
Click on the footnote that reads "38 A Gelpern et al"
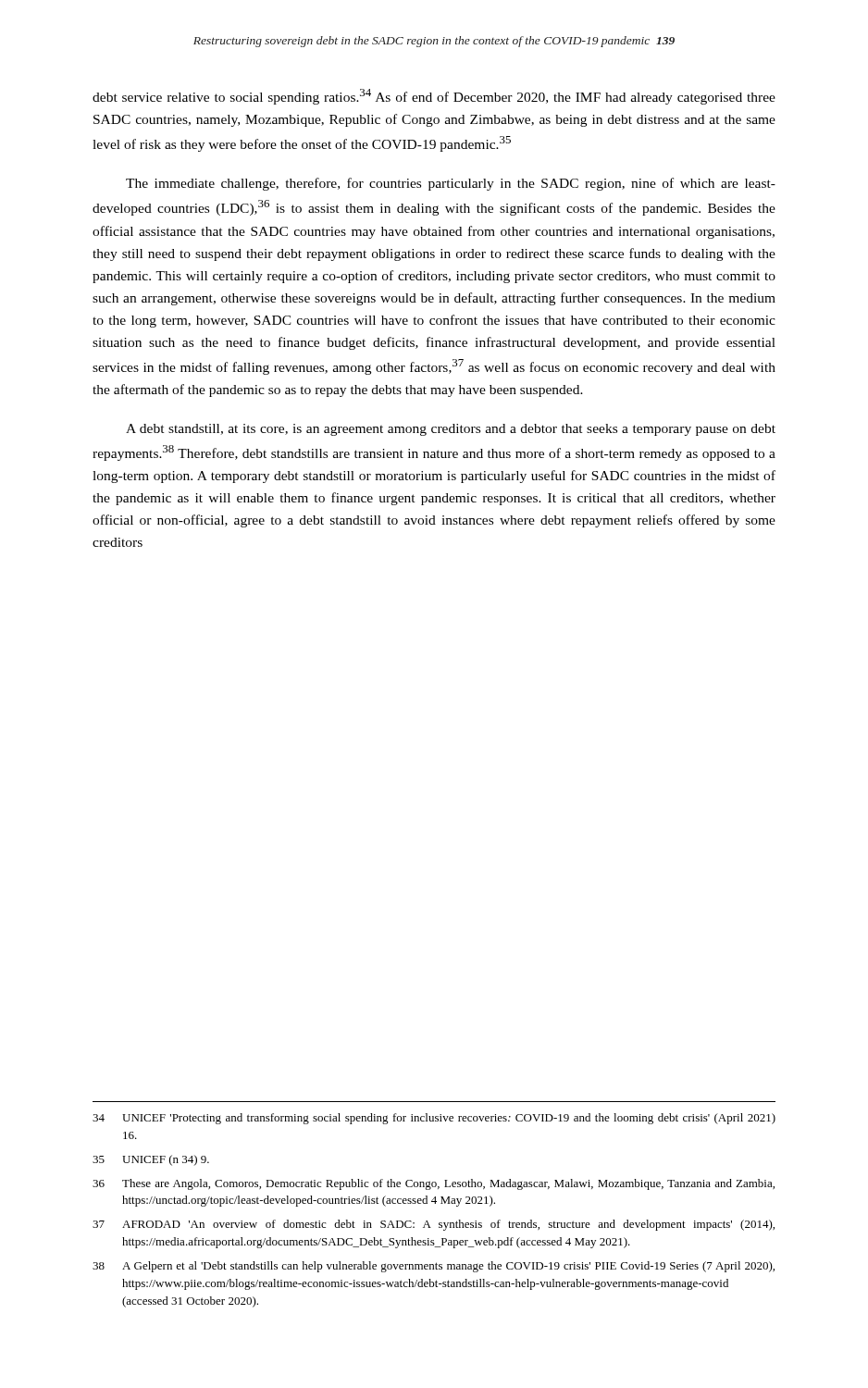[x=434, y=1284]
